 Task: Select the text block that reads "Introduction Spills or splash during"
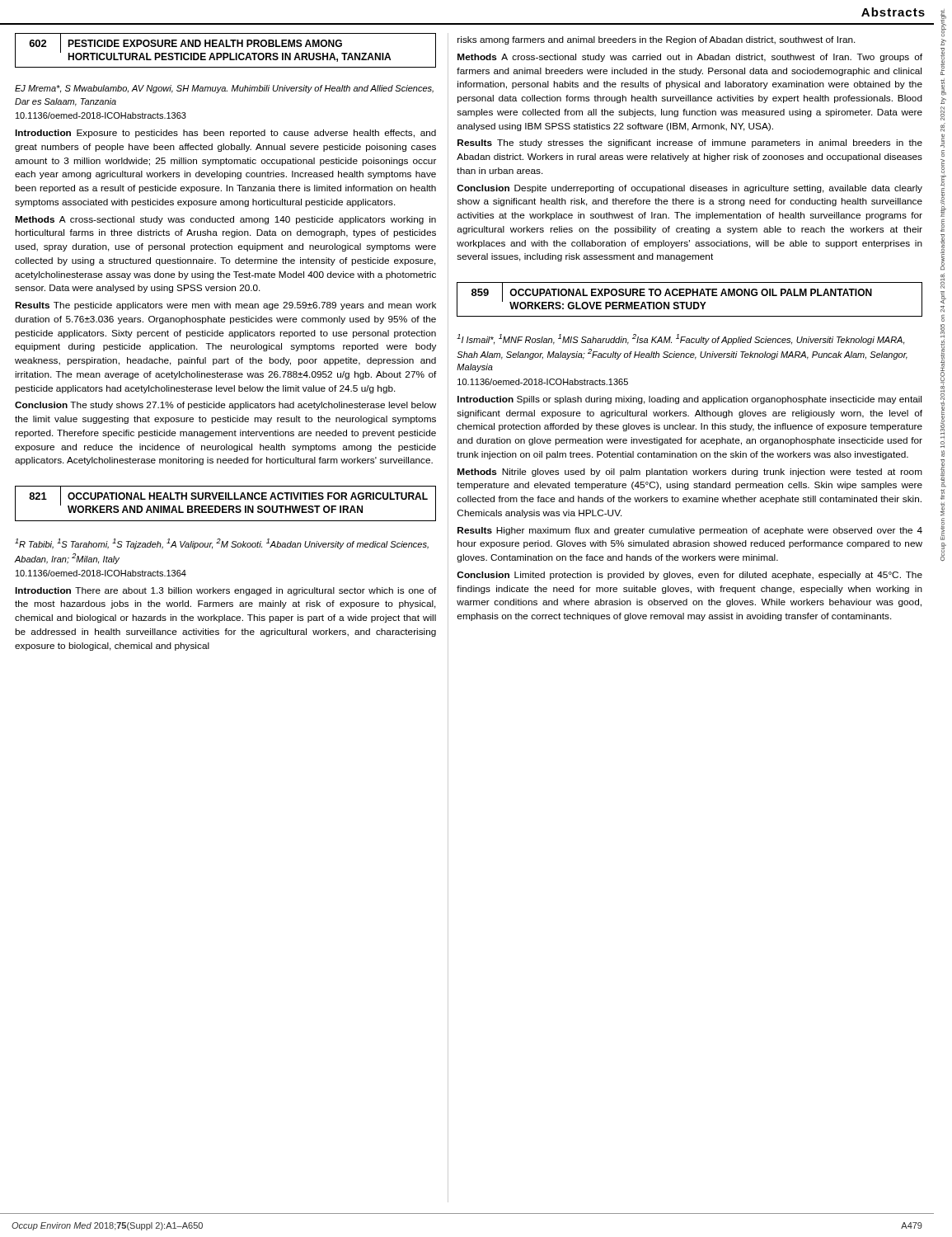pos(690,508)
